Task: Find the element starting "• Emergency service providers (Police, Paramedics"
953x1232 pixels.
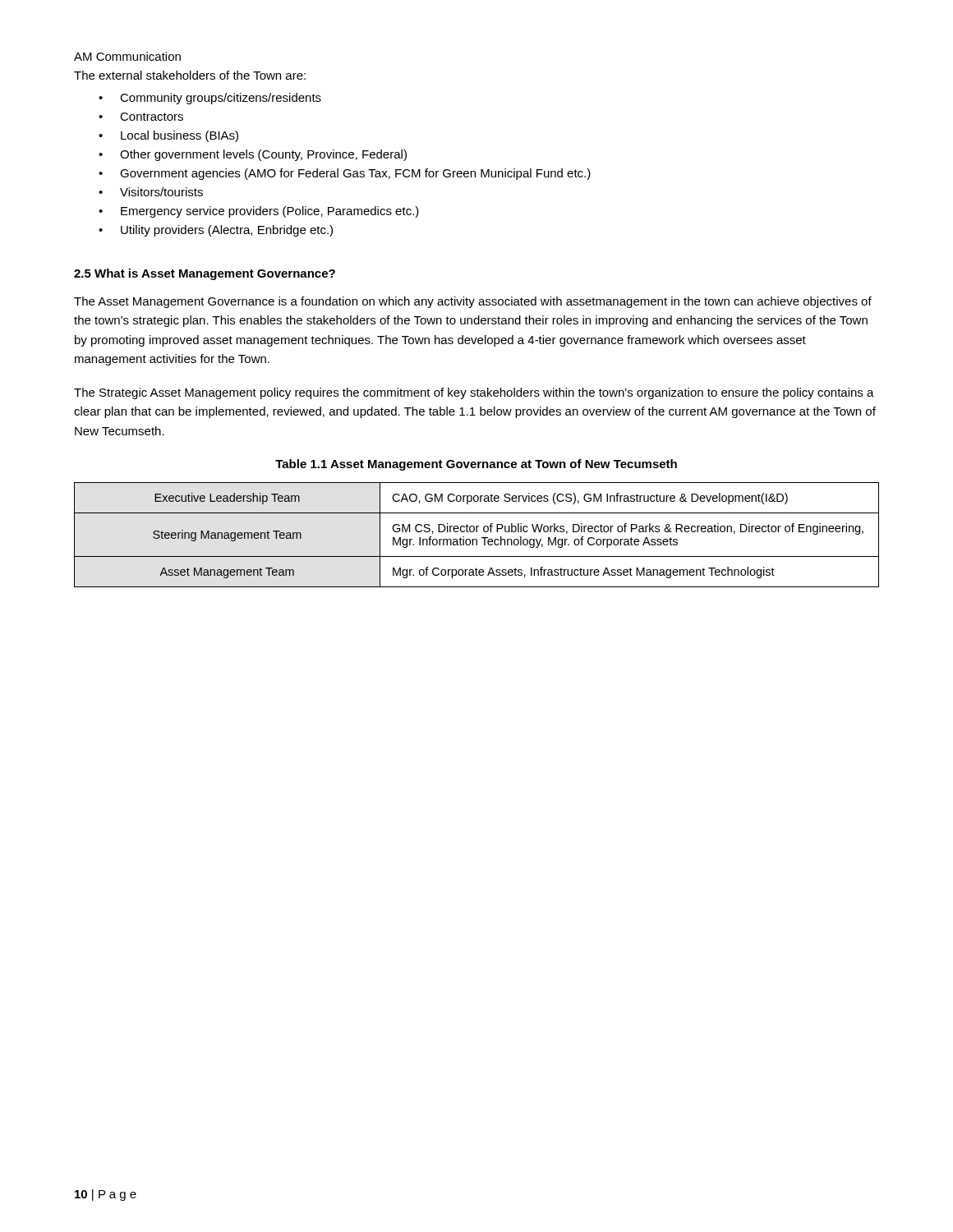Action: (259, 211)
